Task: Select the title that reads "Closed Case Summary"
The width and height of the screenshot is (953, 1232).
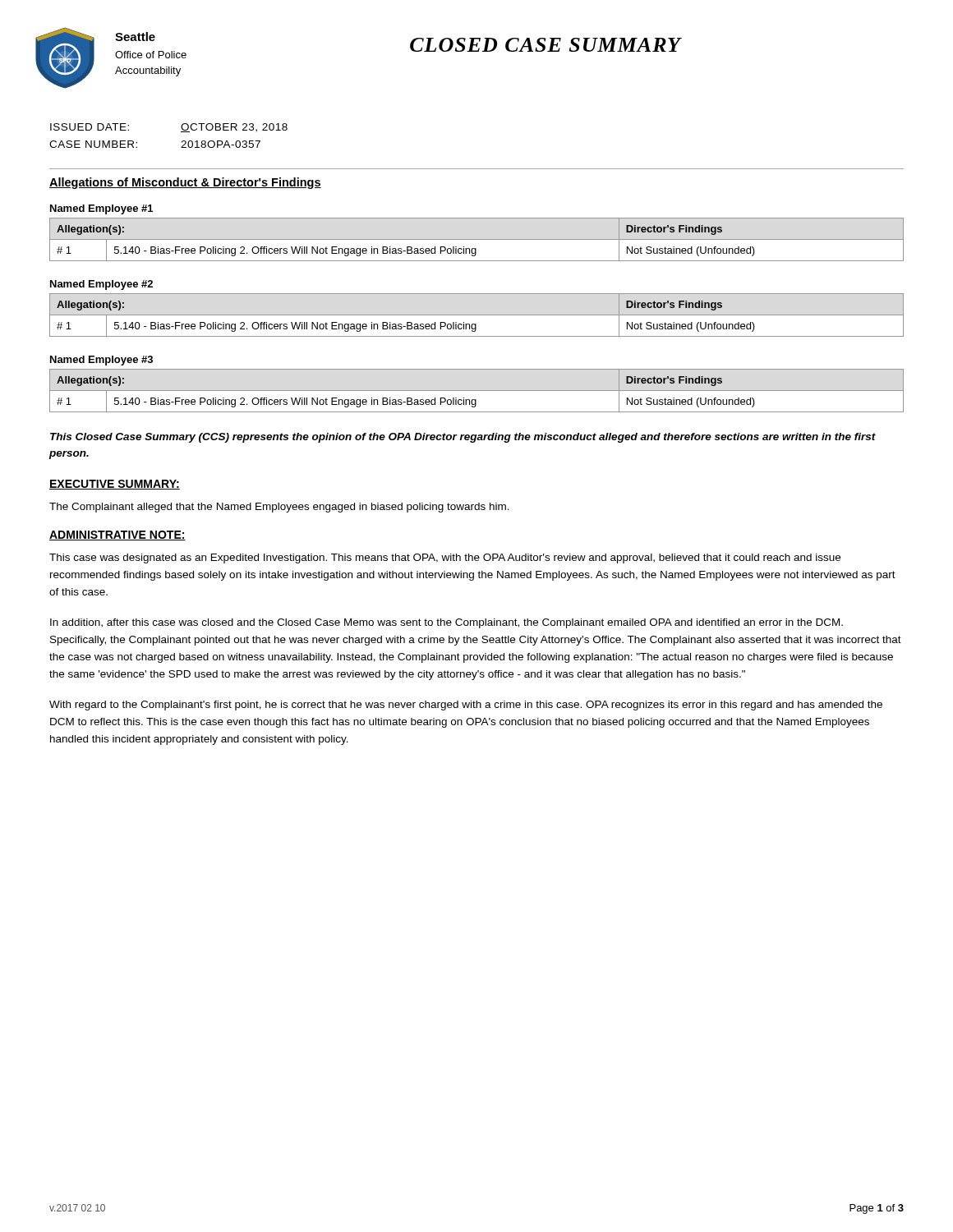Action: pyautogui.click(x=545, y=45)
